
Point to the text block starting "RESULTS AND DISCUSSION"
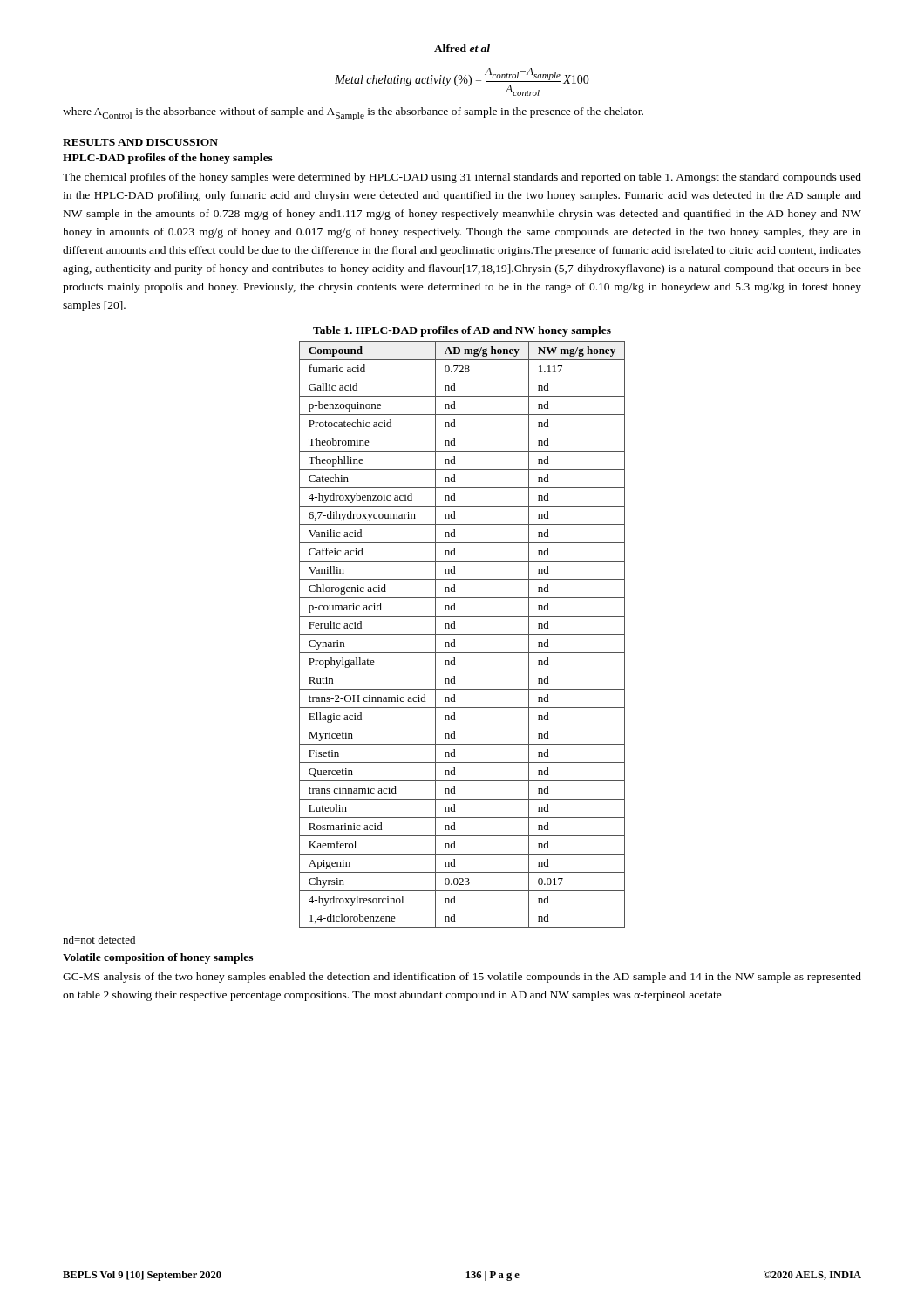tap(140, 142)
